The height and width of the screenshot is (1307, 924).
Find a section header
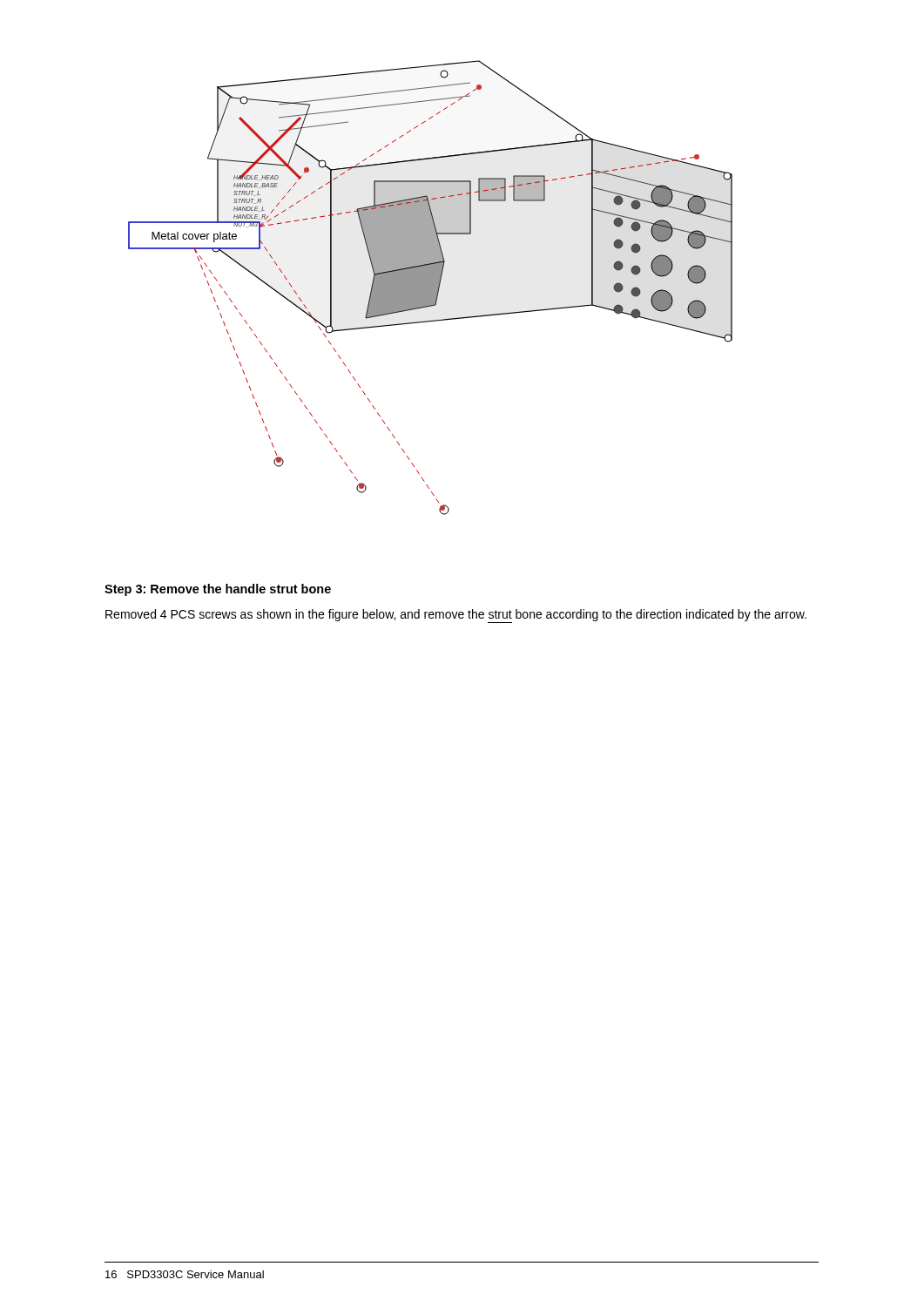[x=218, y=589]
